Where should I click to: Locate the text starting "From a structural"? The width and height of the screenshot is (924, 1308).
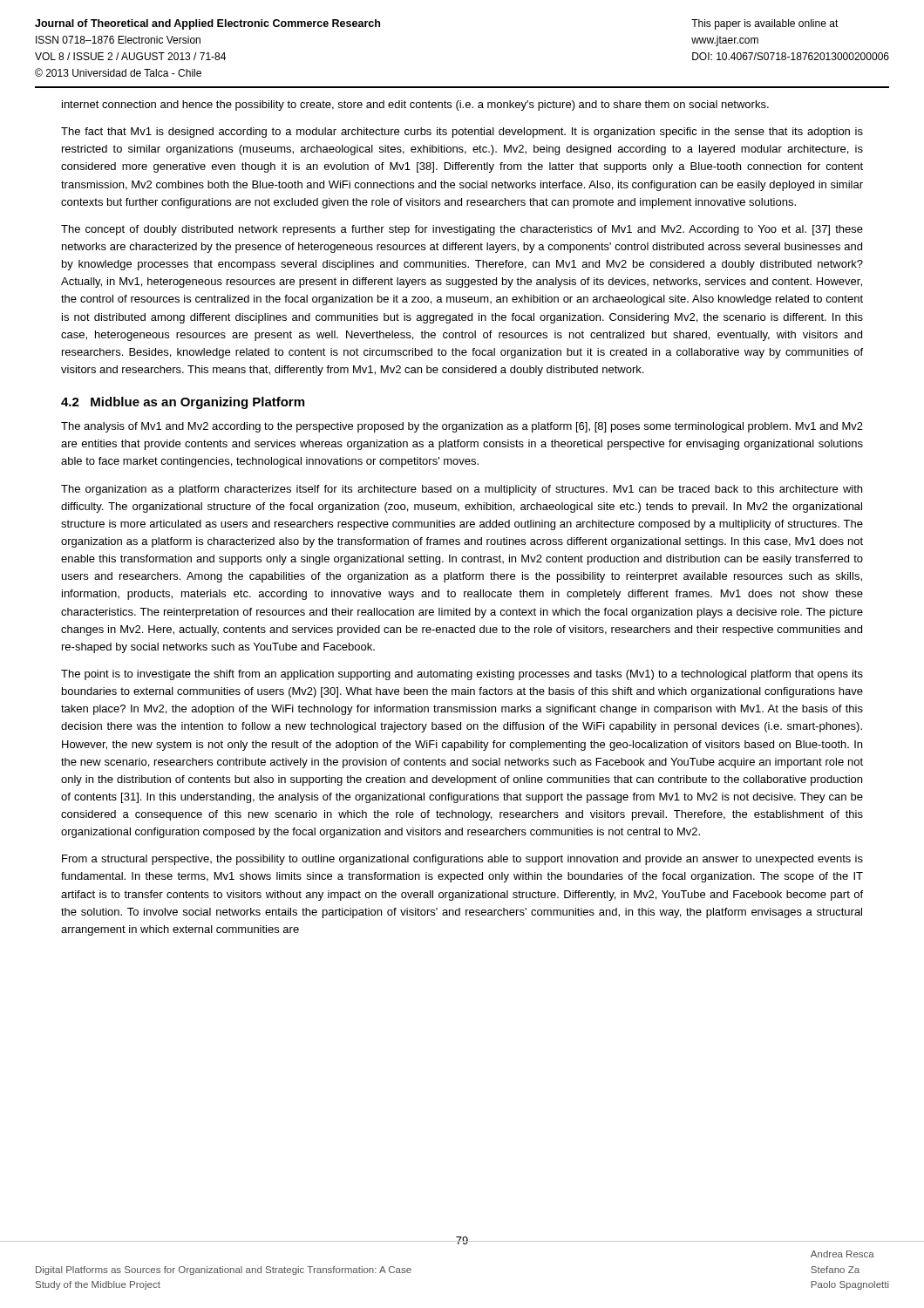click(462, 894)
